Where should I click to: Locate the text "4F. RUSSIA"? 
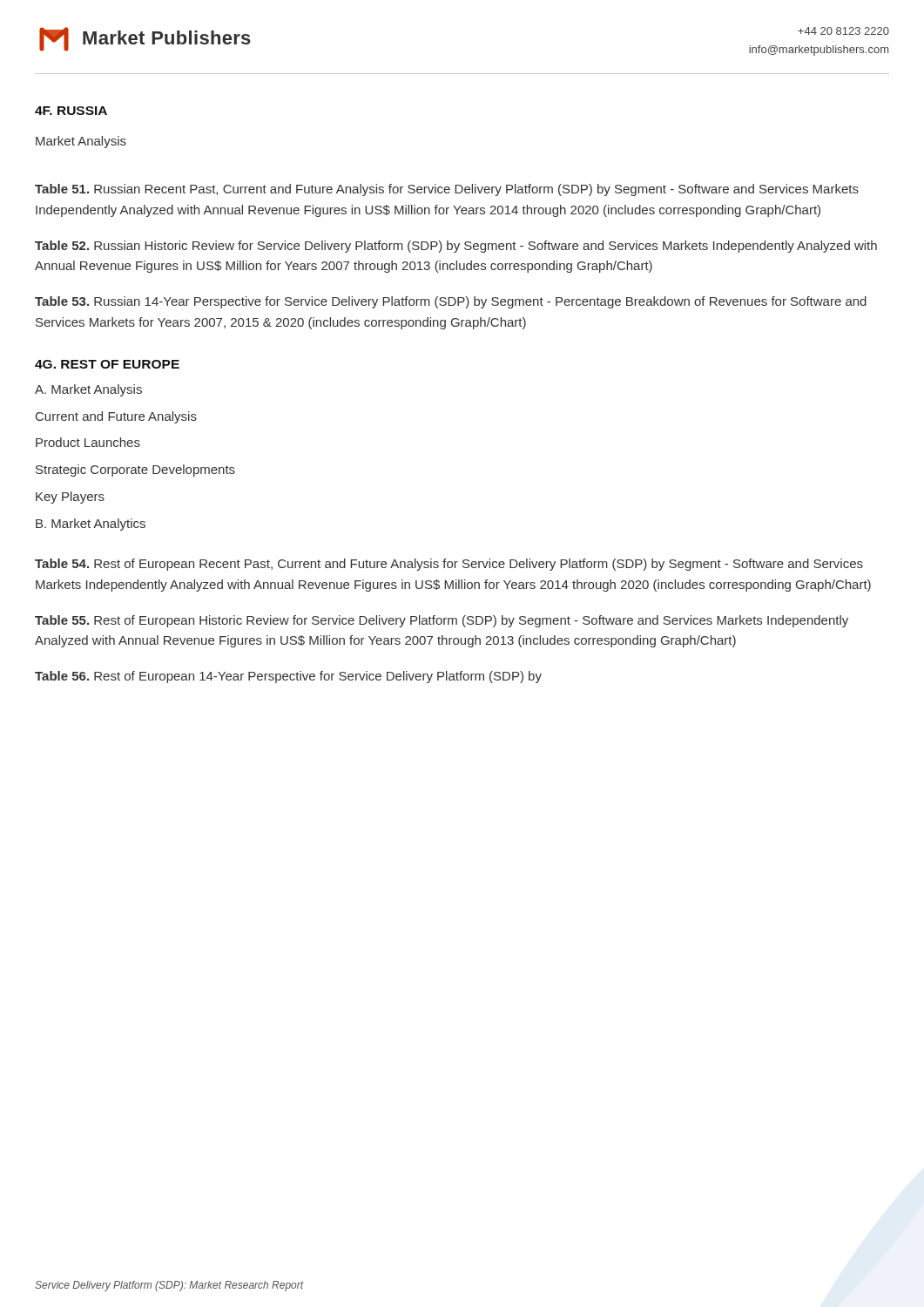coord(71,110)
